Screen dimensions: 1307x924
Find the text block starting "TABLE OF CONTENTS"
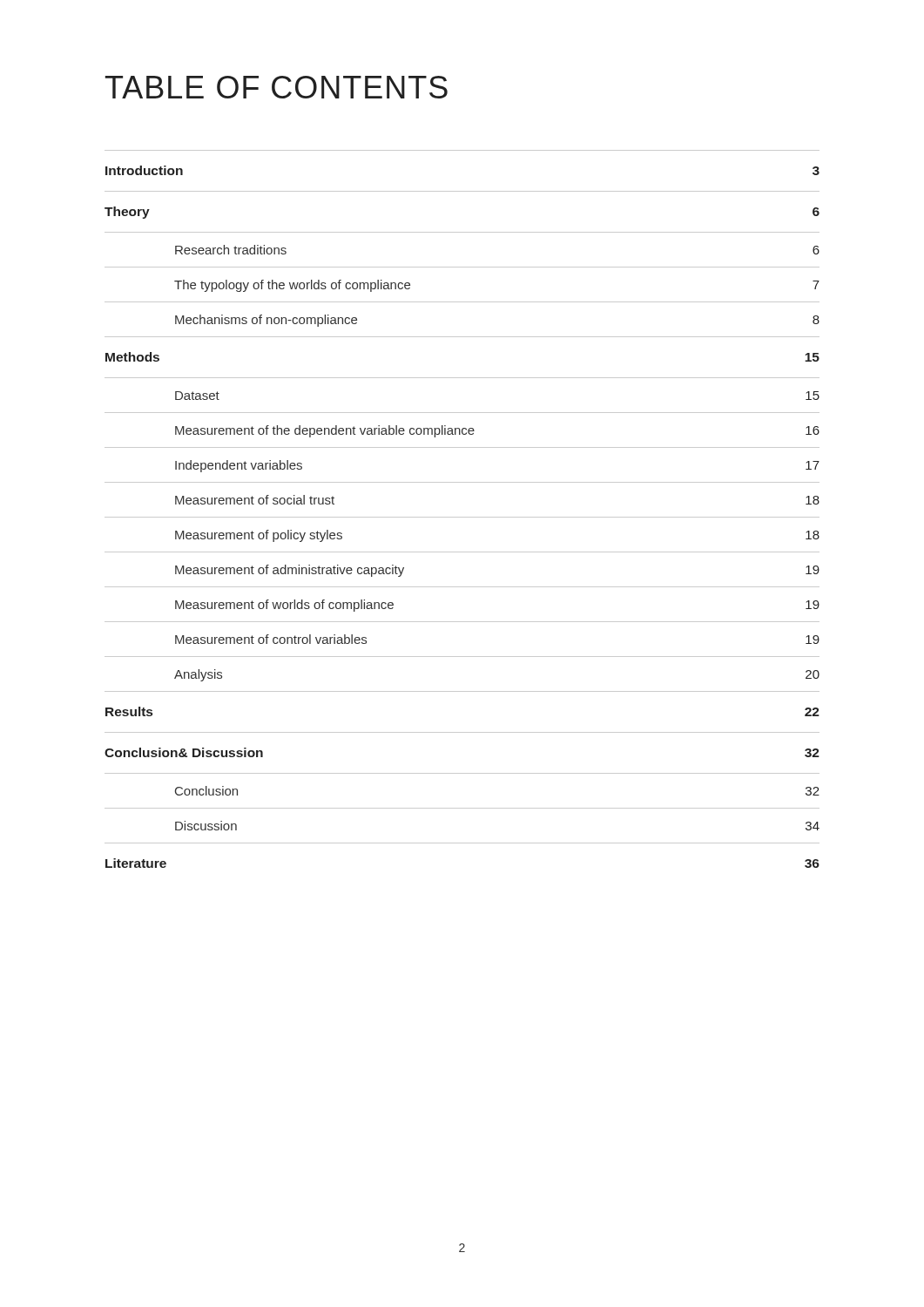277,88
